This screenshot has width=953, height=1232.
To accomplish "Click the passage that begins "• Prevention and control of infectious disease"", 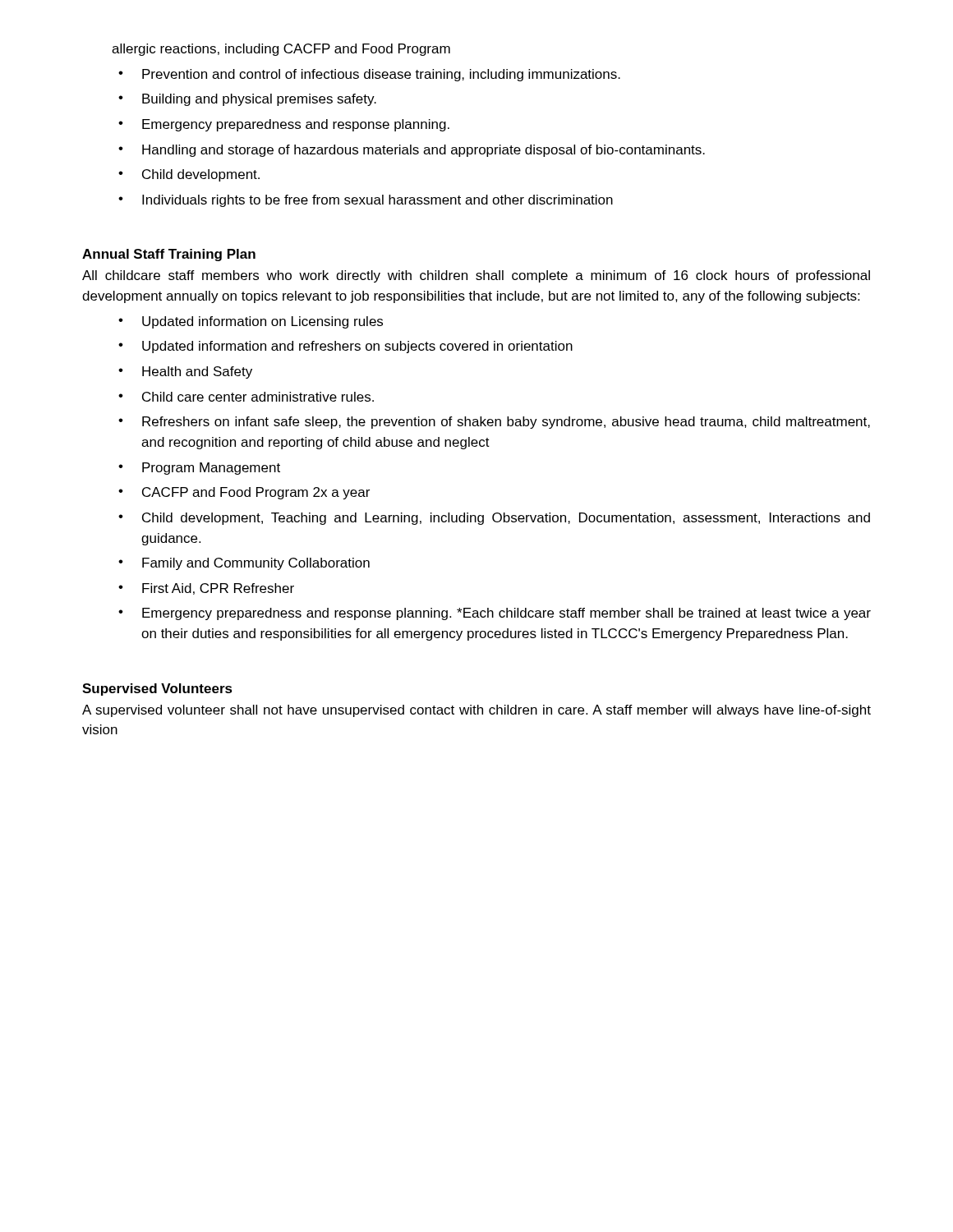I will pos(491,75).
